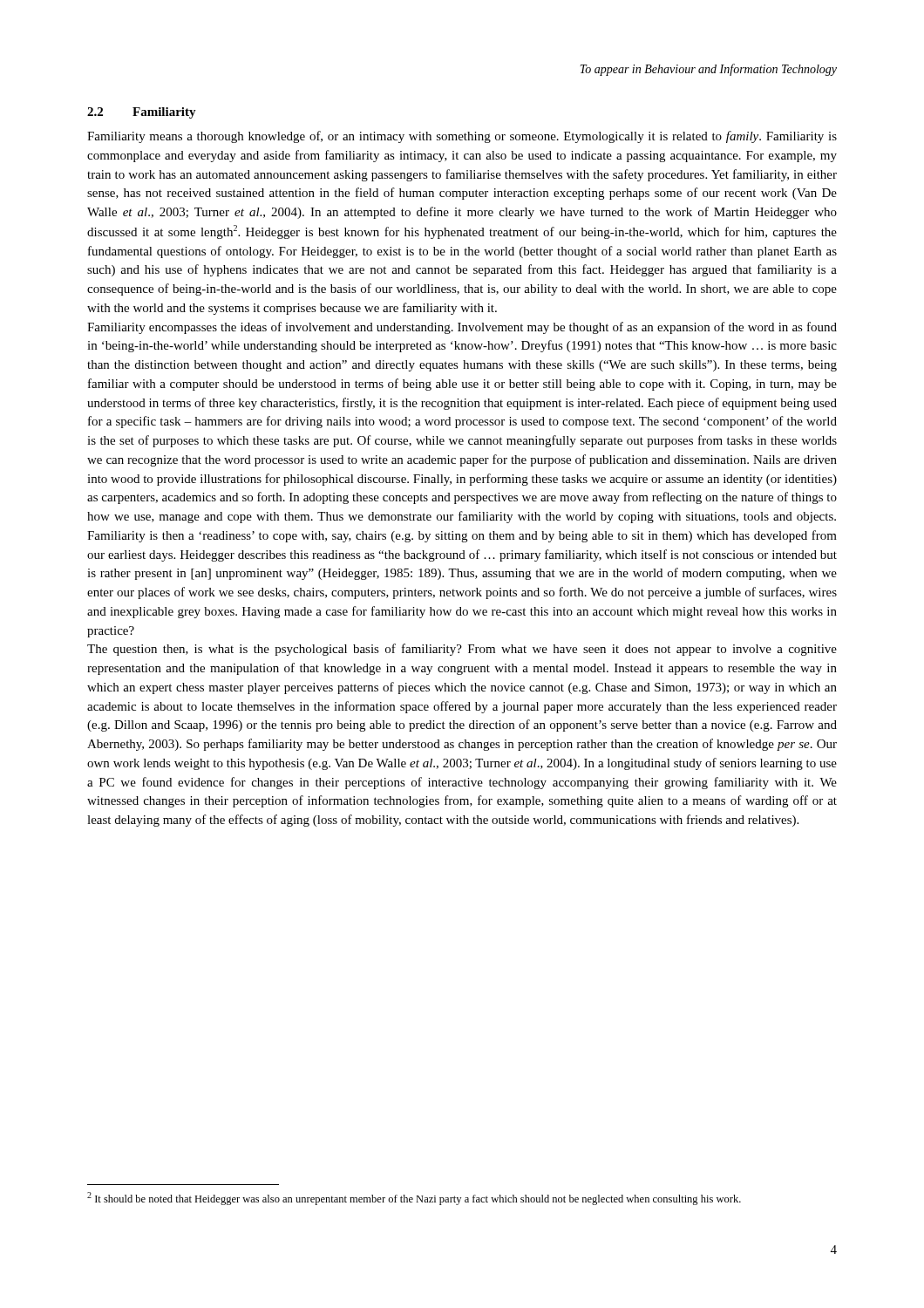Find the block on this page that starts "Familiarity means a thorough knowledge of,"
The width and height of the screenshot is (924, 1308).
click(462, 223)
